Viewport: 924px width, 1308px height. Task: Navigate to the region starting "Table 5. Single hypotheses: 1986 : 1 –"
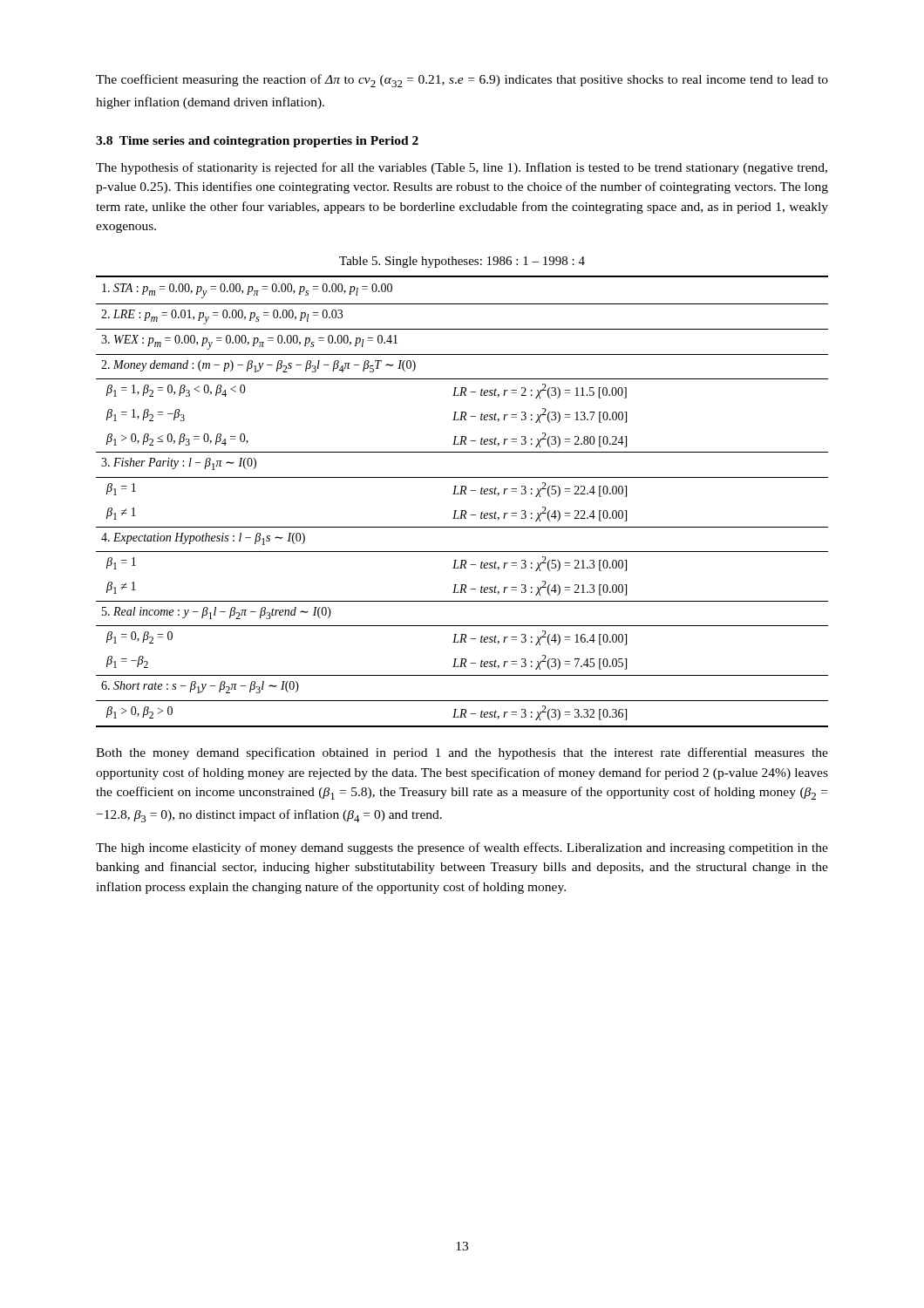coord(462,260)
